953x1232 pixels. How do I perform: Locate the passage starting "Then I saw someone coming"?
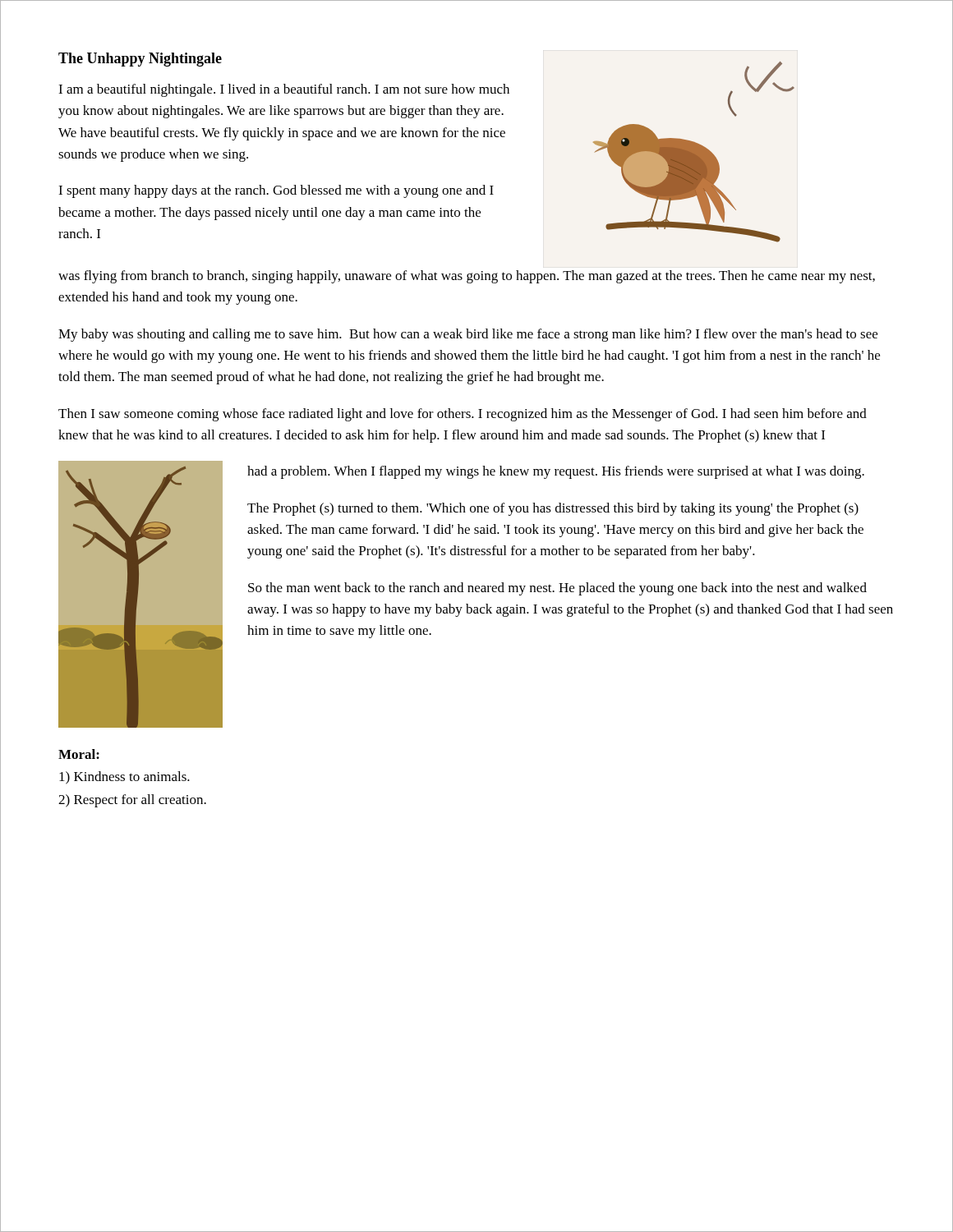click(x=462, y=424)
